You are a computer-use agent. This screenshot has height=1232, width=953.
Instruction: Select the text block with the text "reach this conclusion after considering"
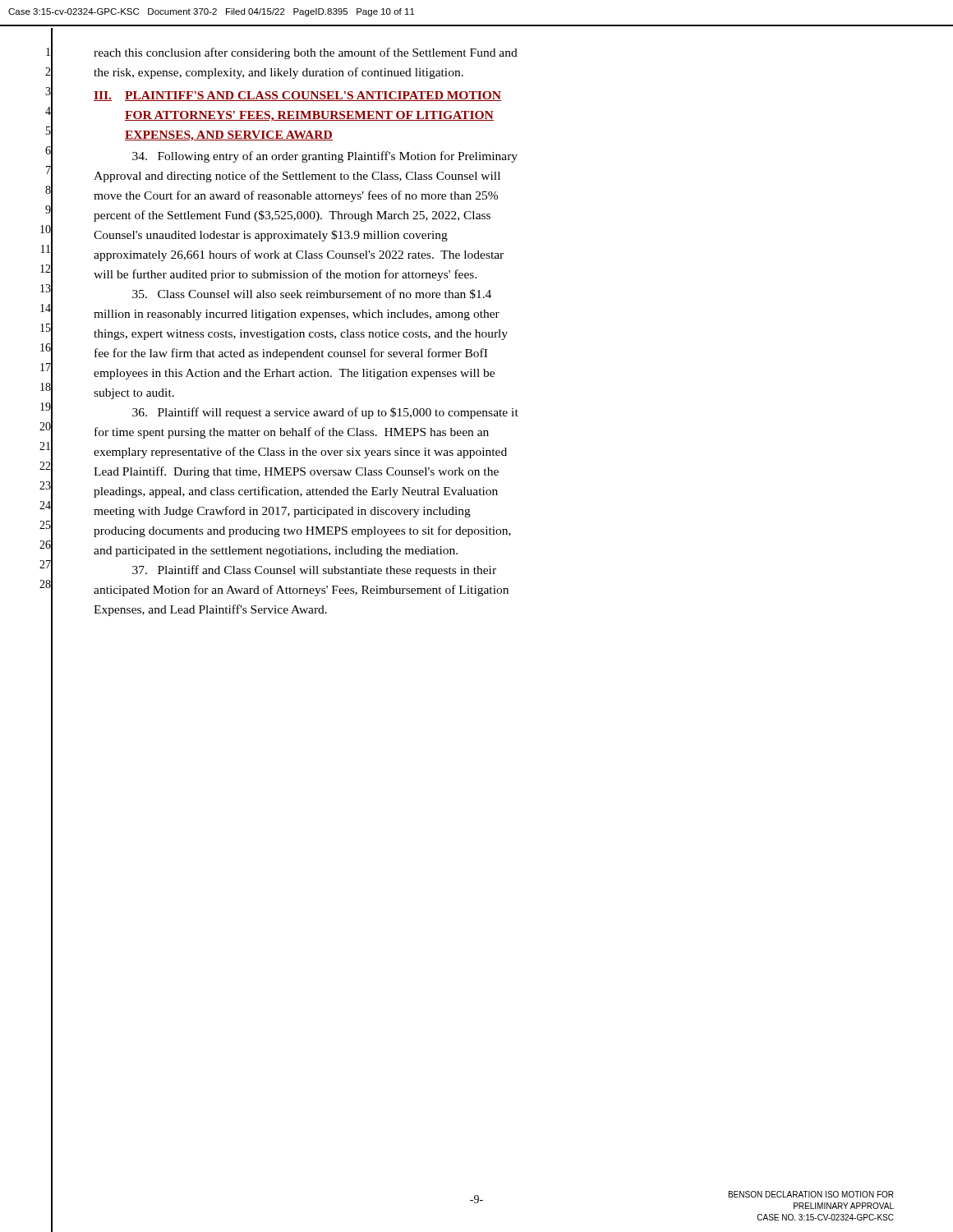(489, 62)
